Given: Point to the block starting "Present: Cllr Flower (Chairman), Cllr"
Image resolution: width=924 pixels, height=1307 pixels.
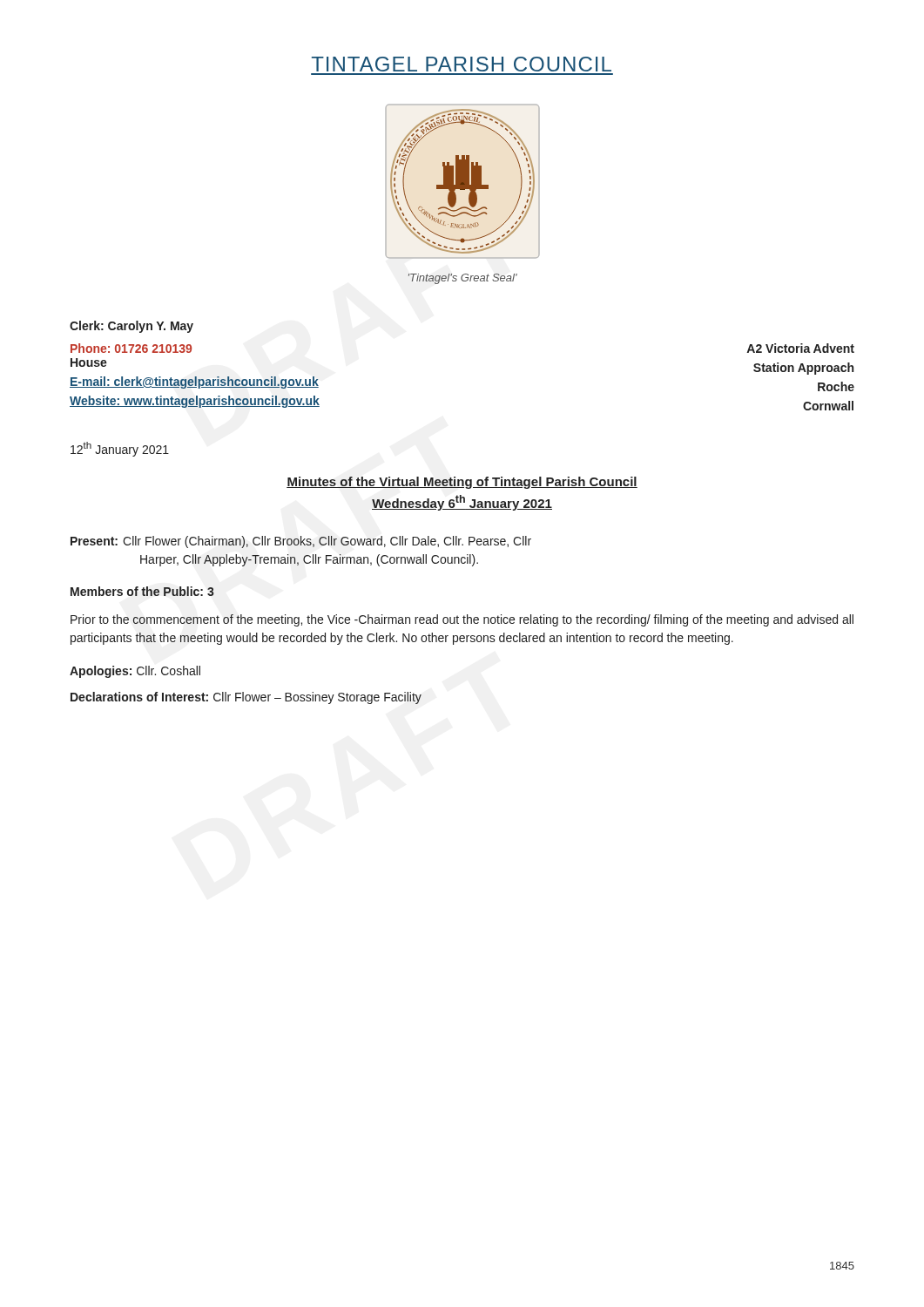Looking at the screenshot, I should pyautogui.click(x=462, y=550).
